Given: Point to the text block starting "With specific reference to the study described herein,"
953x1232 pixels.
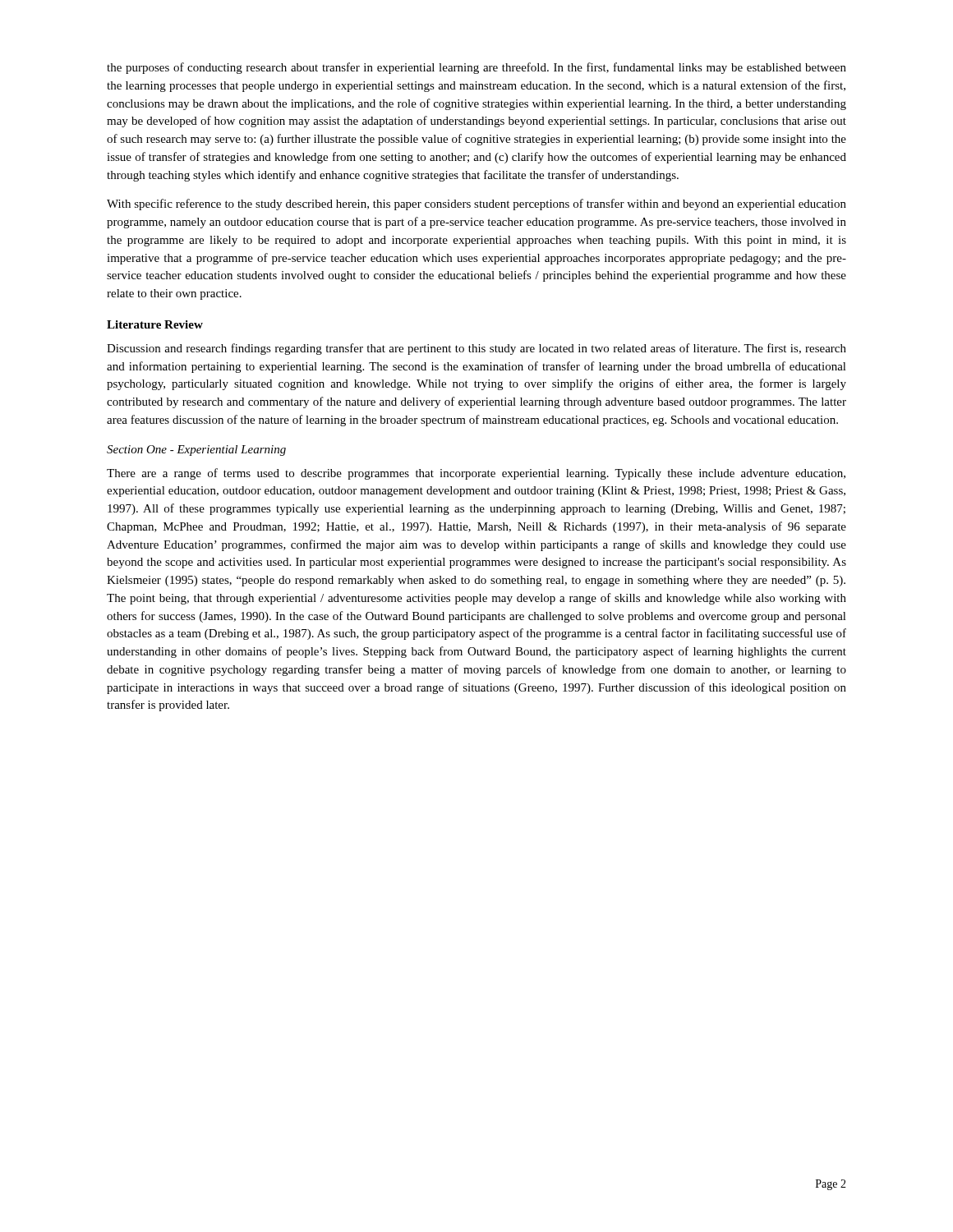Looking at the screenshot, I should tap(476, 249).
